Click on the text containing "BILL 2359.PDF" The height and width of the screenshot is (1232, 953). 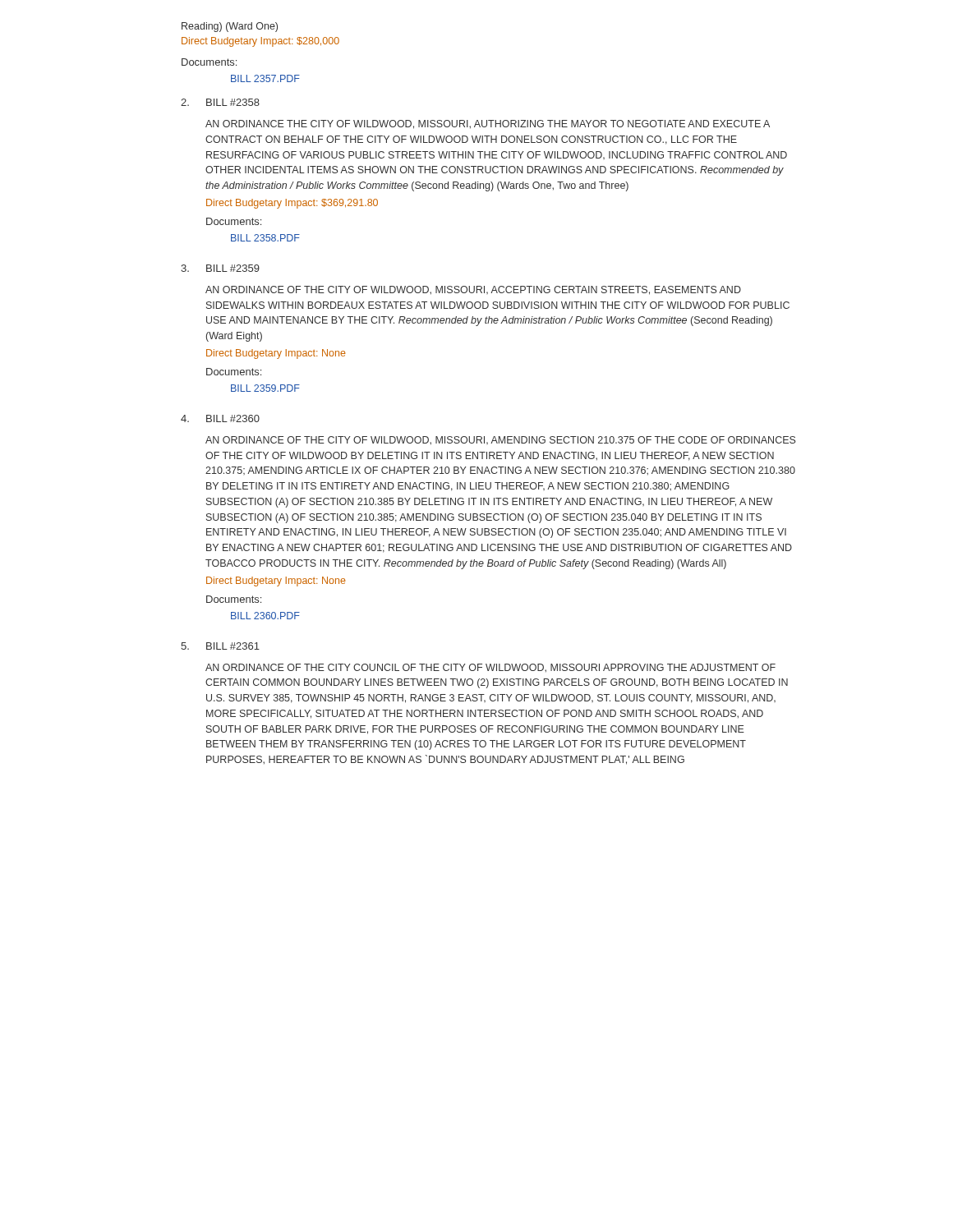(265, 388)
